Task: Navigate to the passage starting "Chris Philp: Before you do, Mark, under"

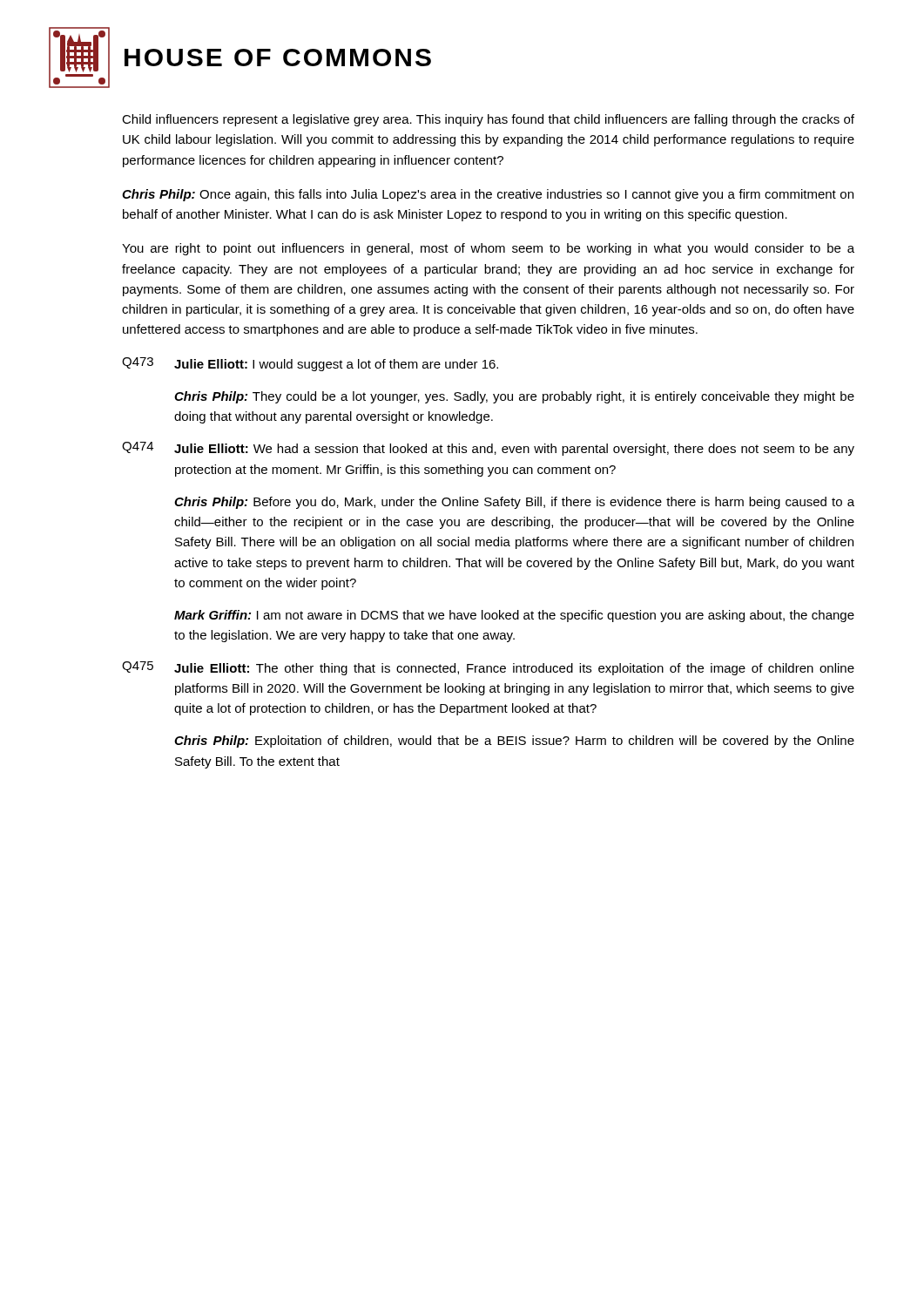Action: tap(514, 542)
